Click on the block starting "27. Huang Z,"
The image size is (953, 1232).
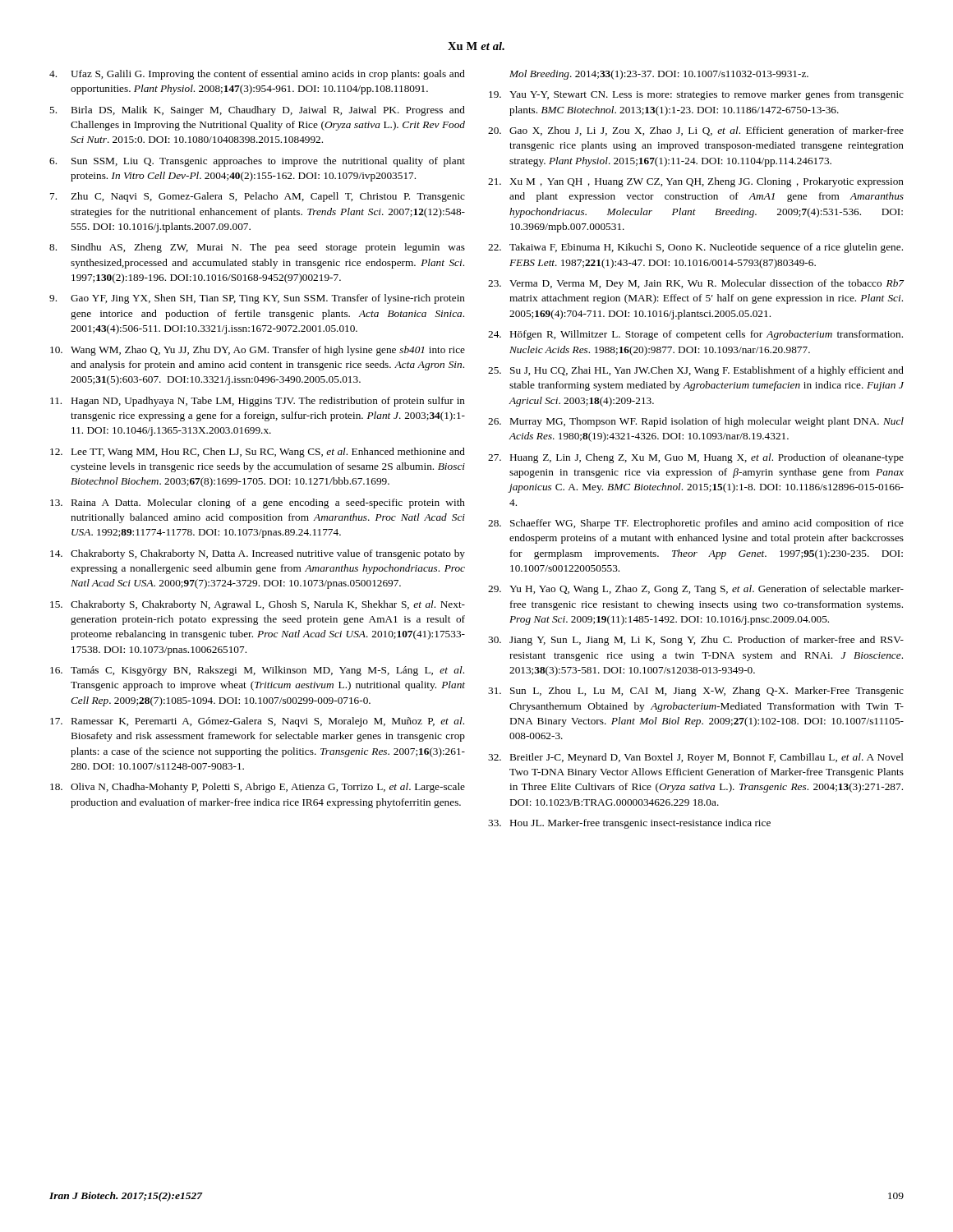tap(696, 480)
